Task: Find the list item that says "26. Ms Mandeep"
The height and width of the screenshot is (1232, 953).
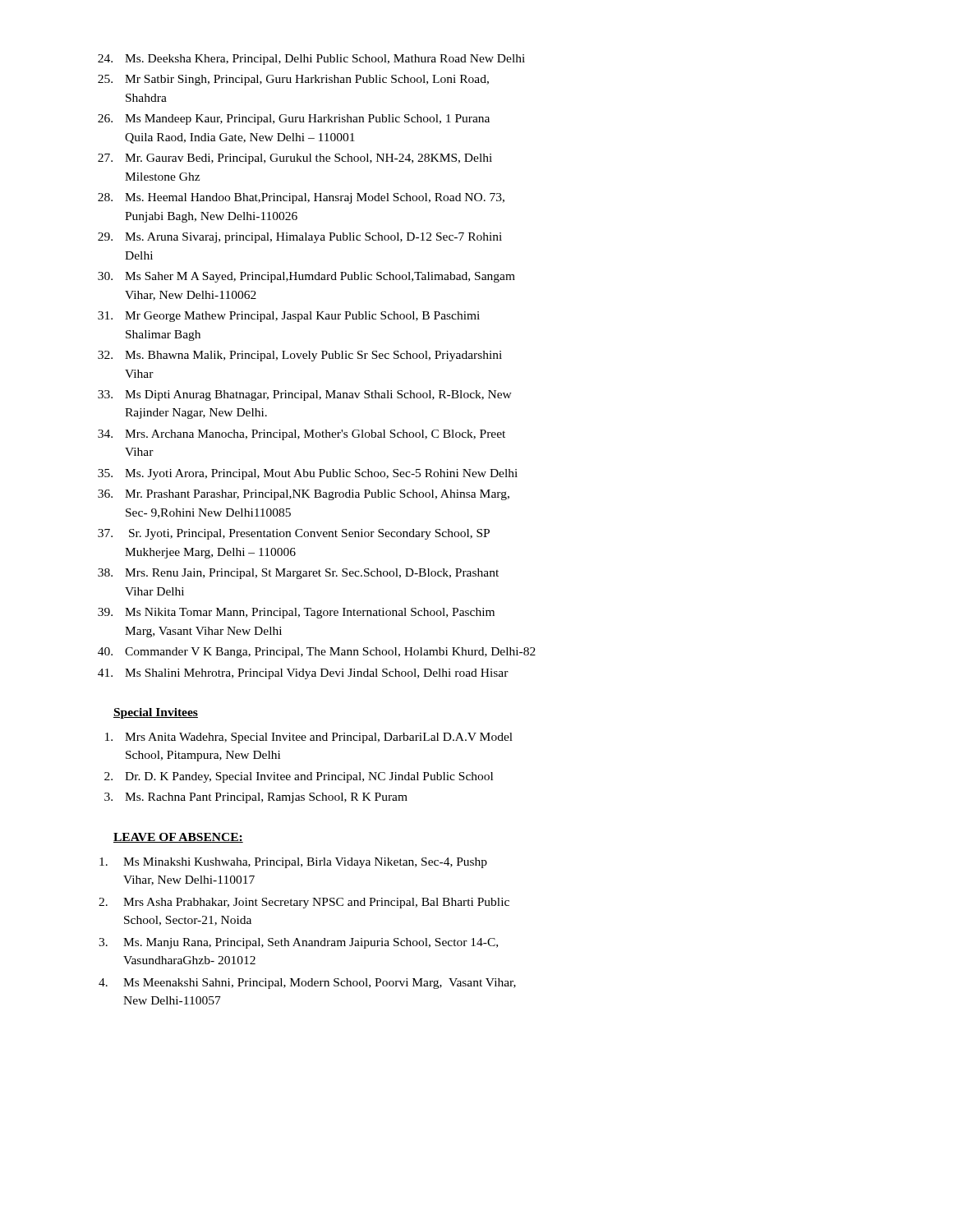Action: pyautogui.click(x=476, y=128)
